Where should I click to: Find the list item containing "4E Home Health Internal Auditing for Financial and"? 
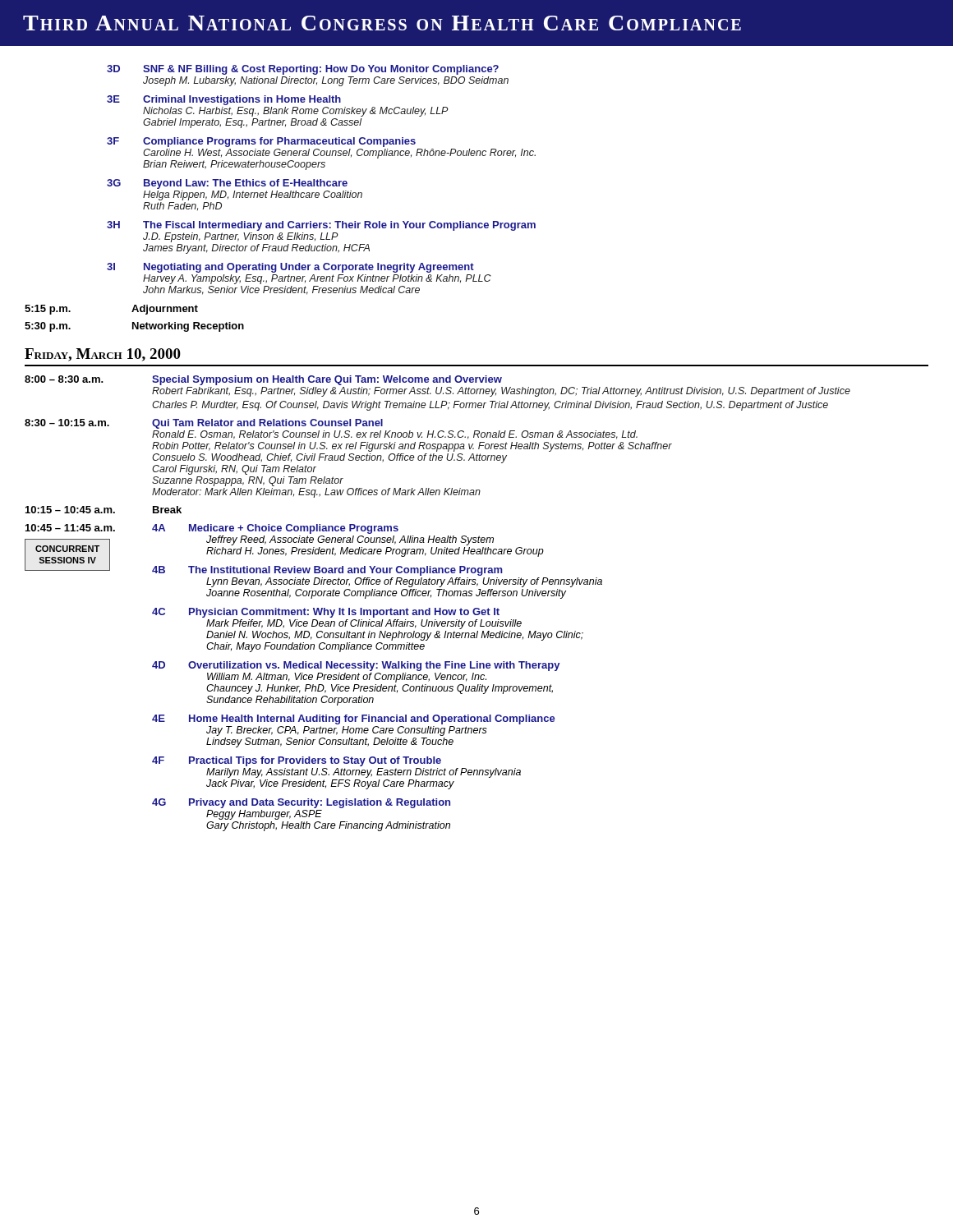tap(540, 730)
